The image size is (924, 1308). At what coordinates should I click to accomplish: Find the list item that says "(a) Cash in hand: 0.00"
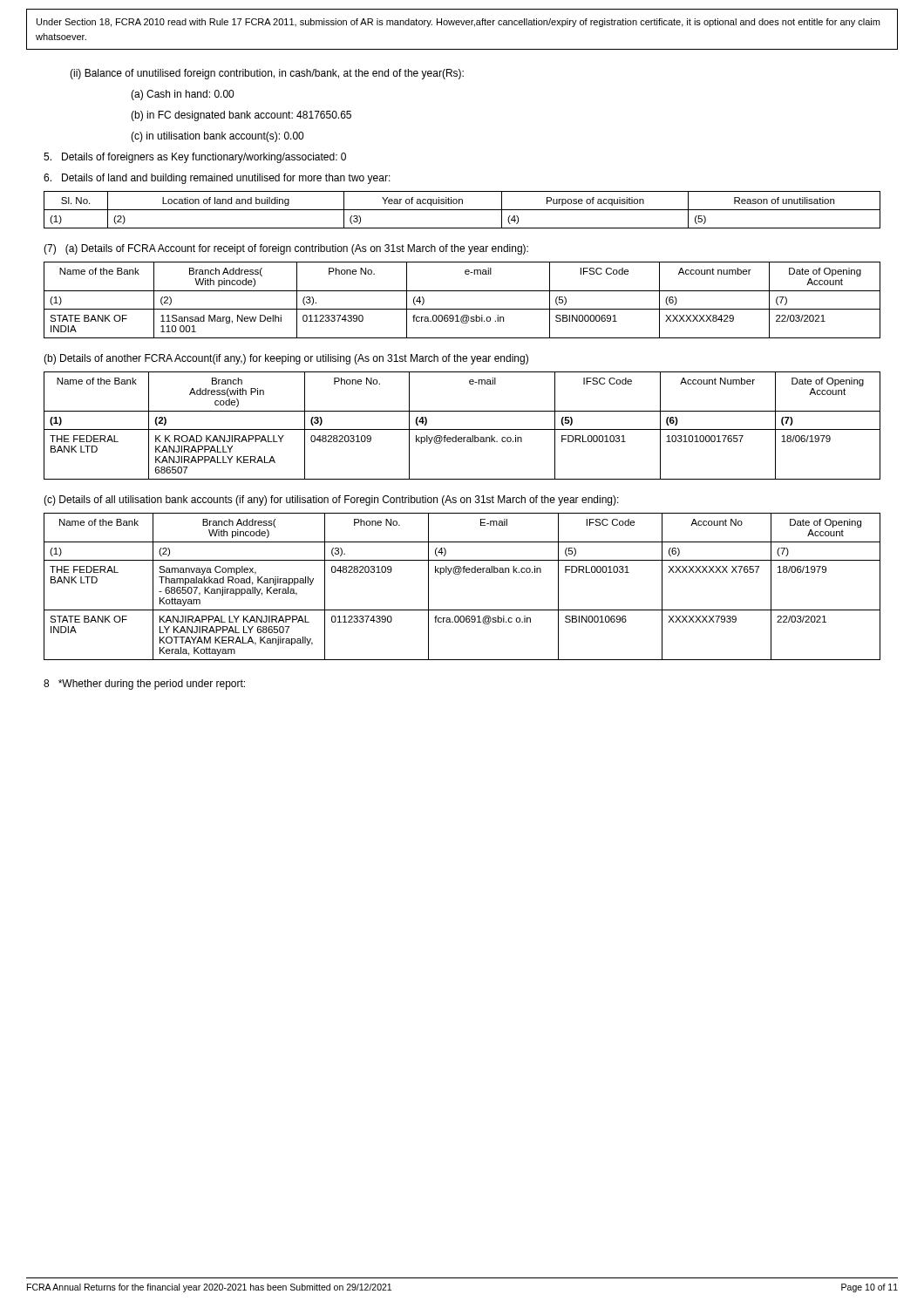[x=182, y=94]
